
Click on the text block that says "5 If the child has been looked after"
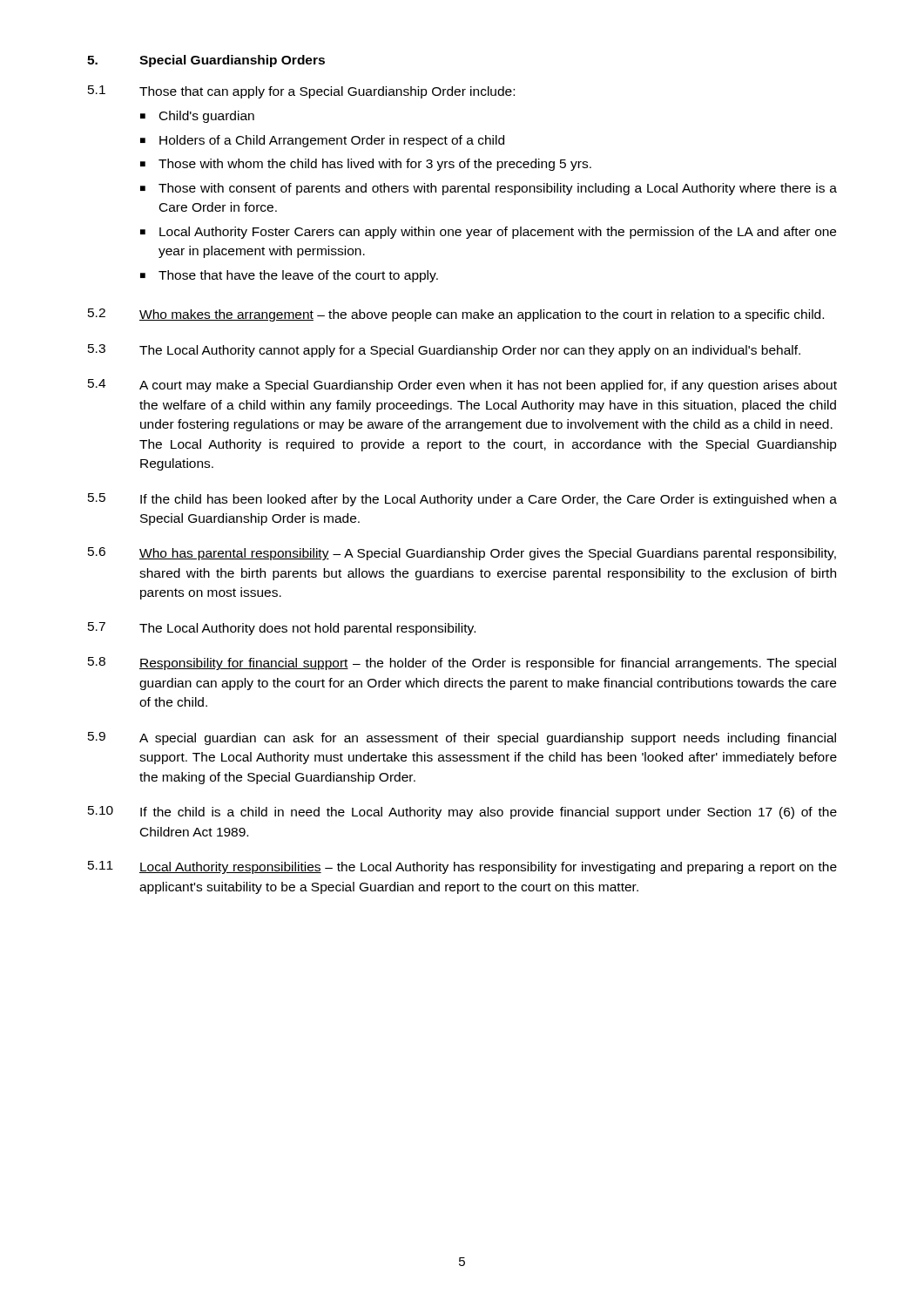coord(462,509)
